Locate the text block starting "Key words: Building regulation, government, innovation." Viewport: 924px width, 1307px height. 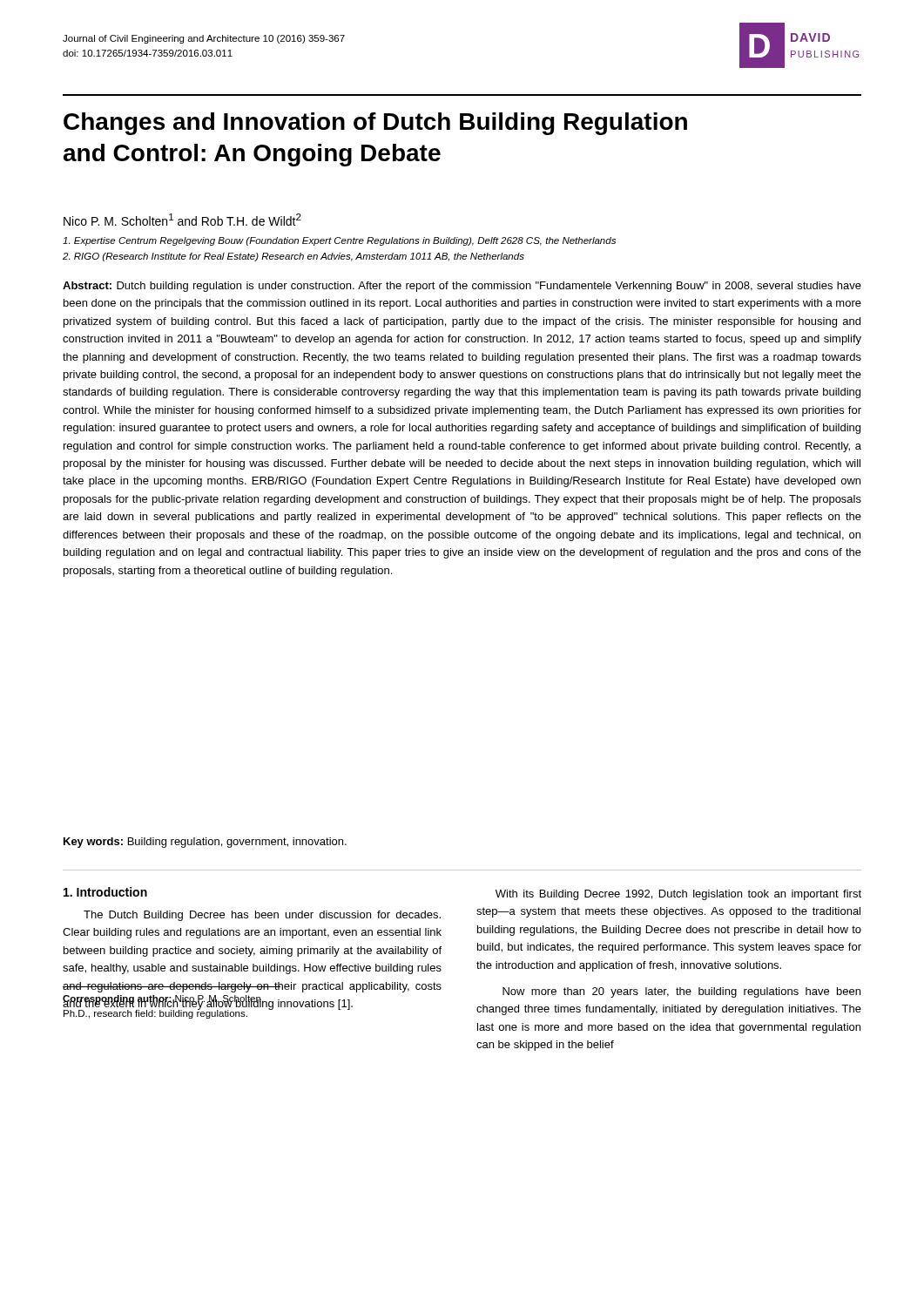(x=205, y=841)
